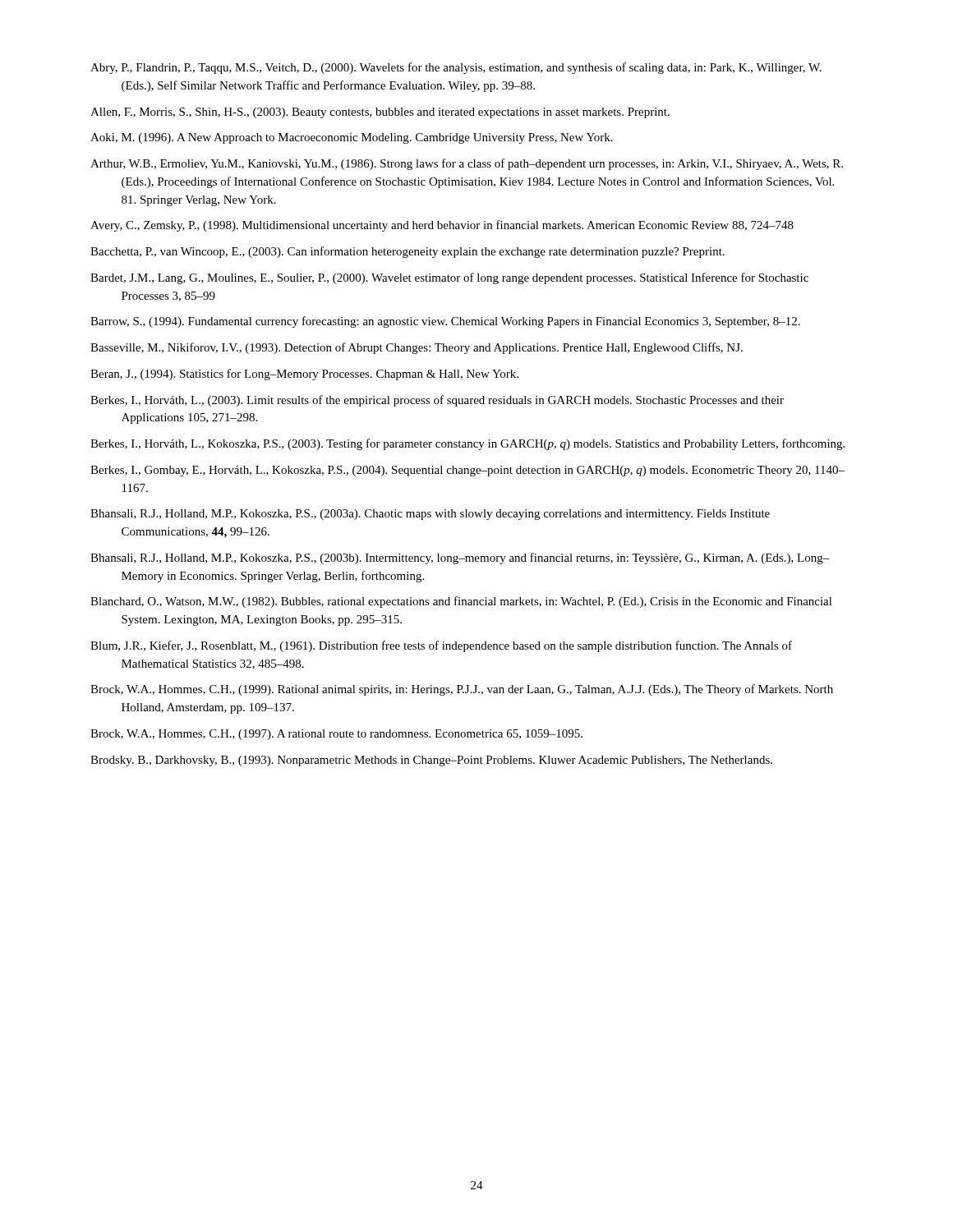Screen dimensions: 1232x953
Task: Select the list item that says "Barrow, S., (1994). Fundamental currency"
Action: click(x=445, y=321)
